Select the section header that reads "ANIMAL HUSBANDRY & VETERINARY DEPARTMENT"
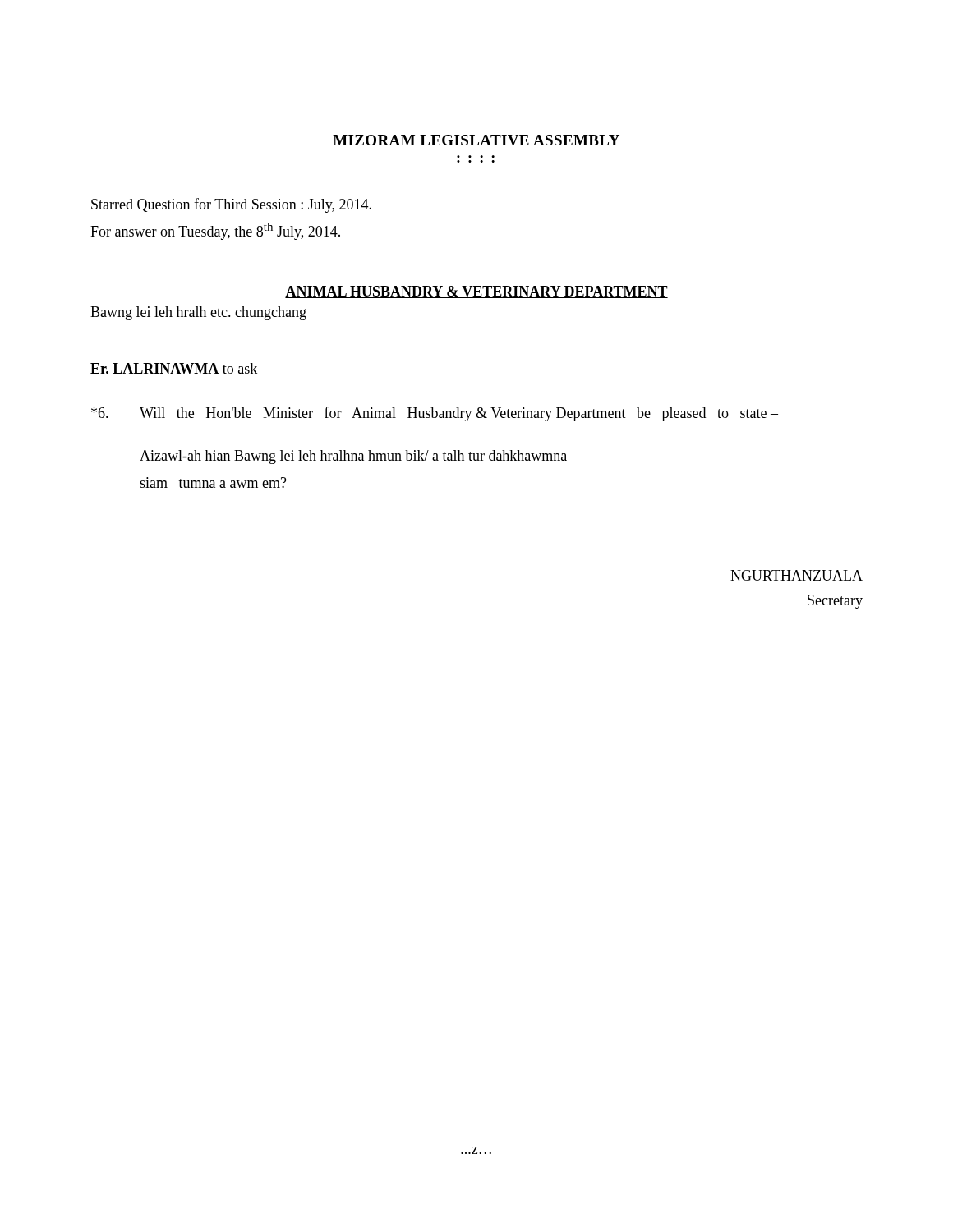 tap(476, 291)
